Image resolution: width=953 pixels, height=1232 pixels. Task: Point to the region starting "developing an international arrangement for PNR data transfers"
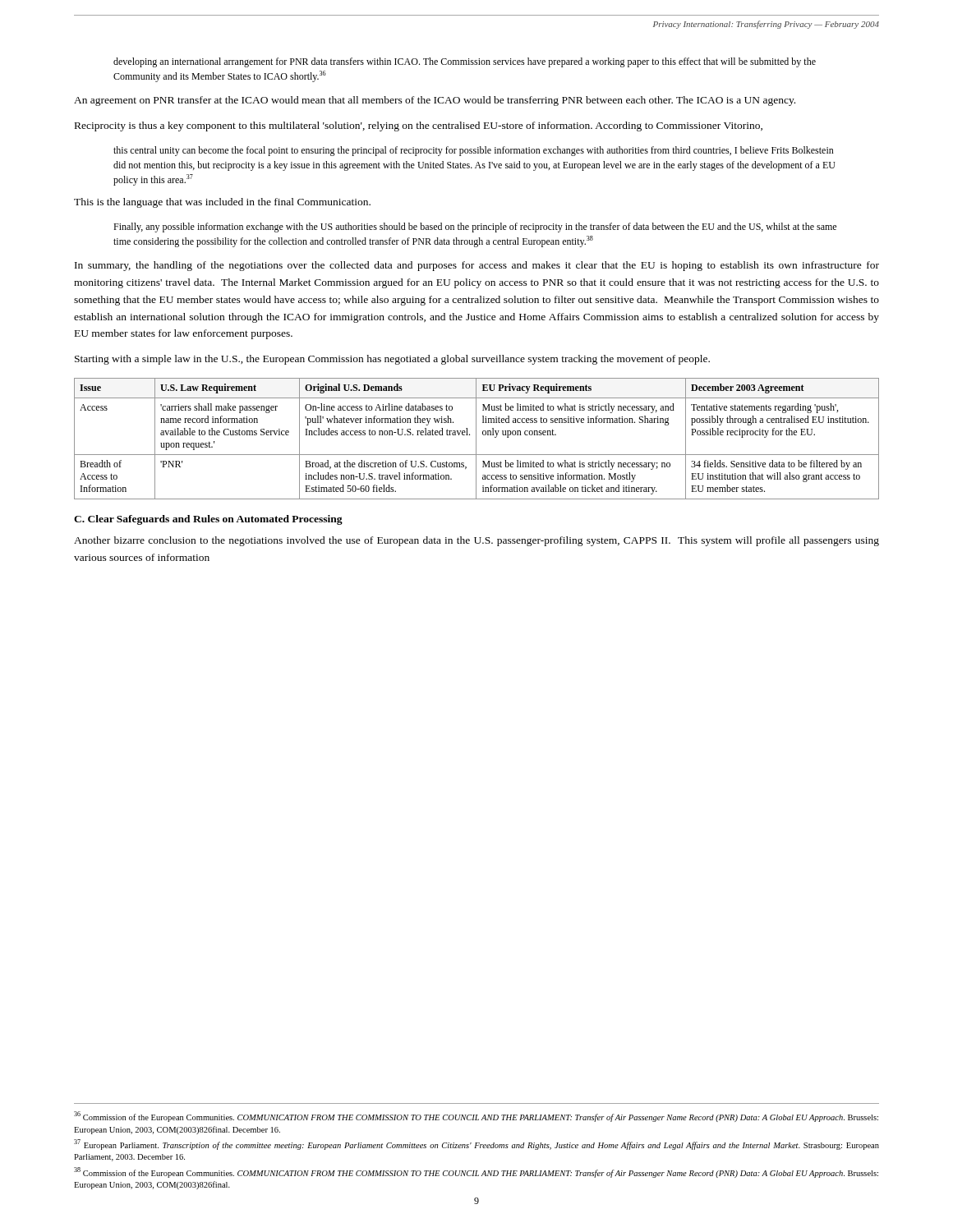pyautogui.click(x=476, y=69)
